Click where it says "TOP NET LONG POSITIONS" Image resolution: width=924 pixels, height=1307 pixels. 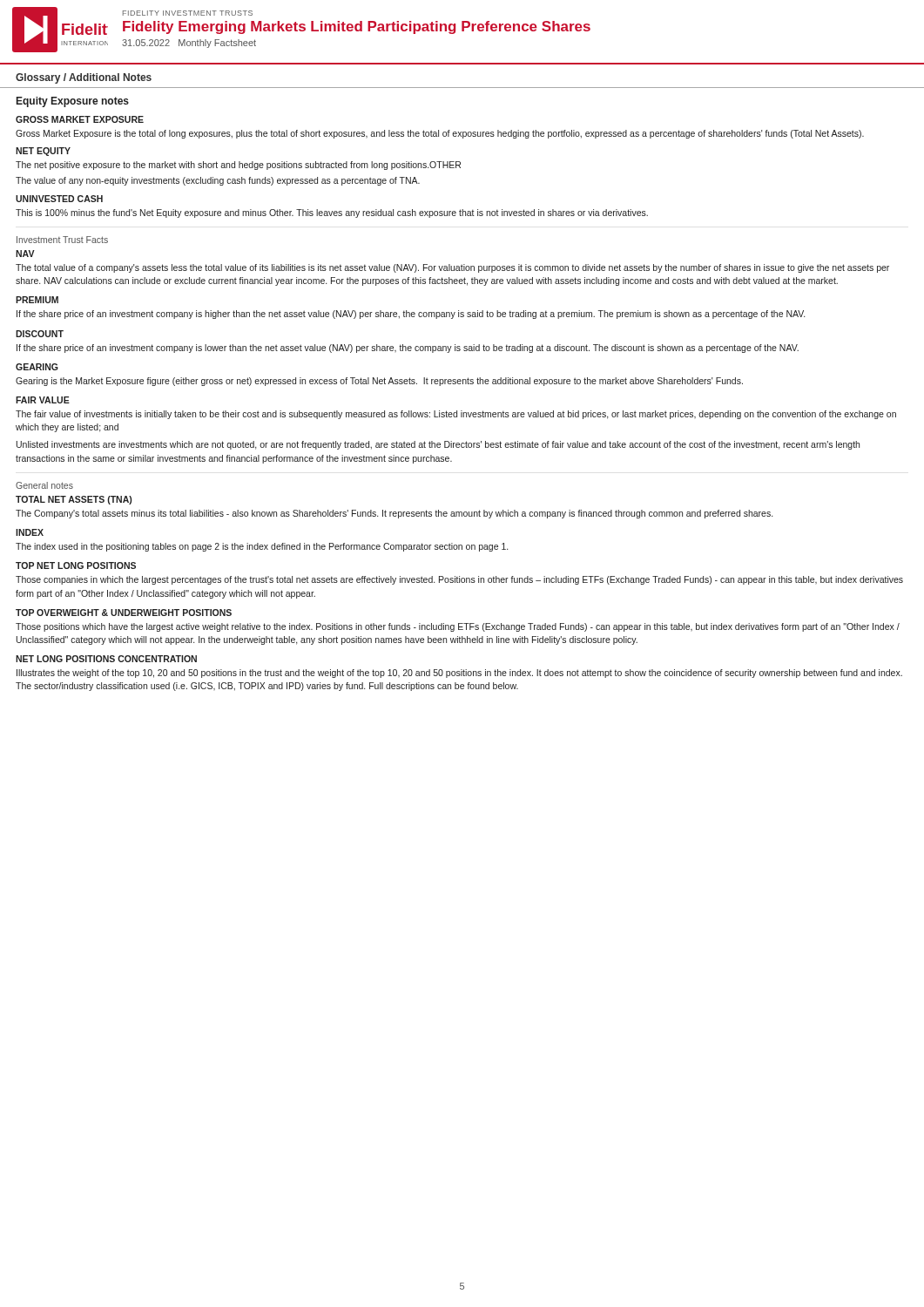76,566
